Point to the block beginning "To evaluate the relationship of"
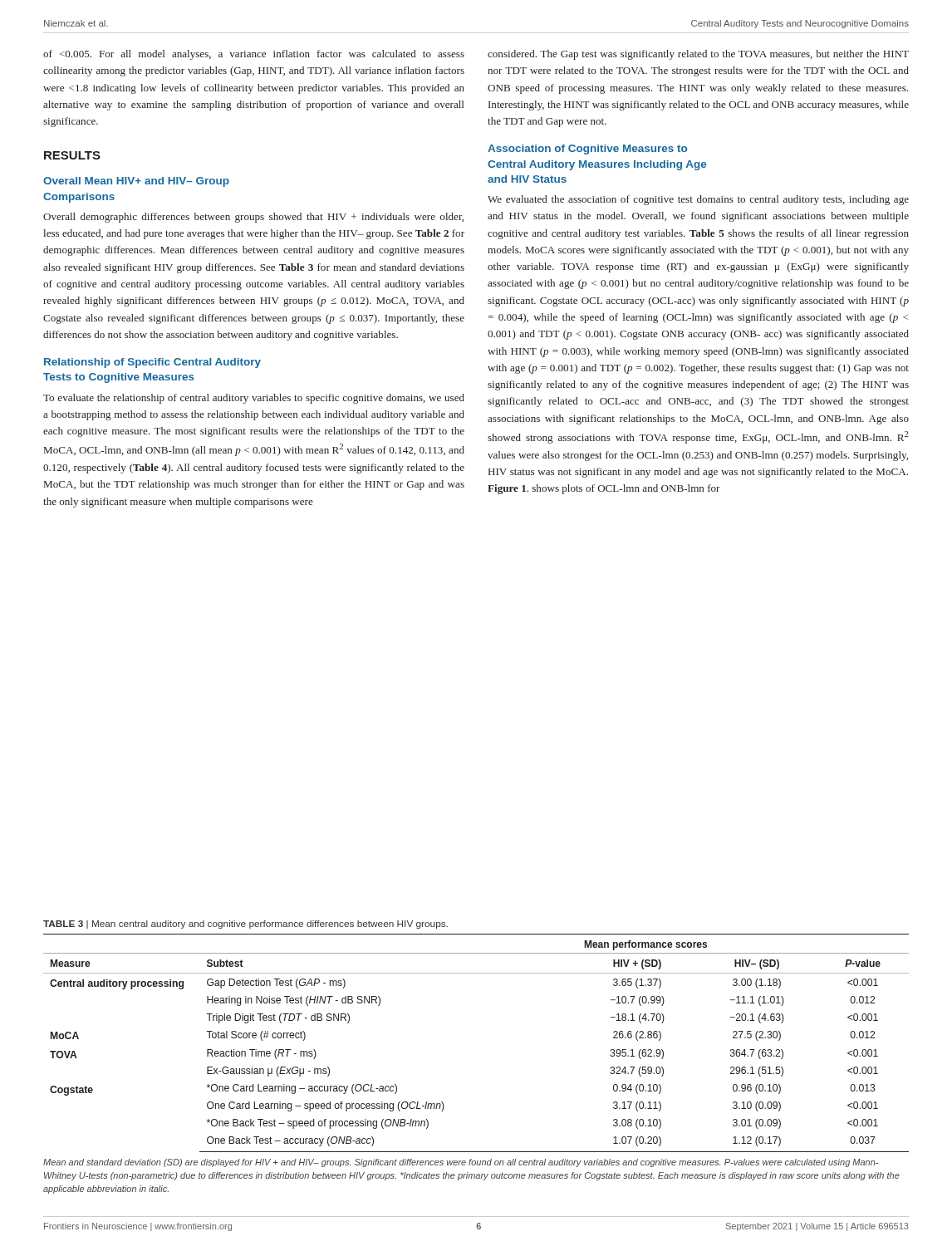 point(254,449)
